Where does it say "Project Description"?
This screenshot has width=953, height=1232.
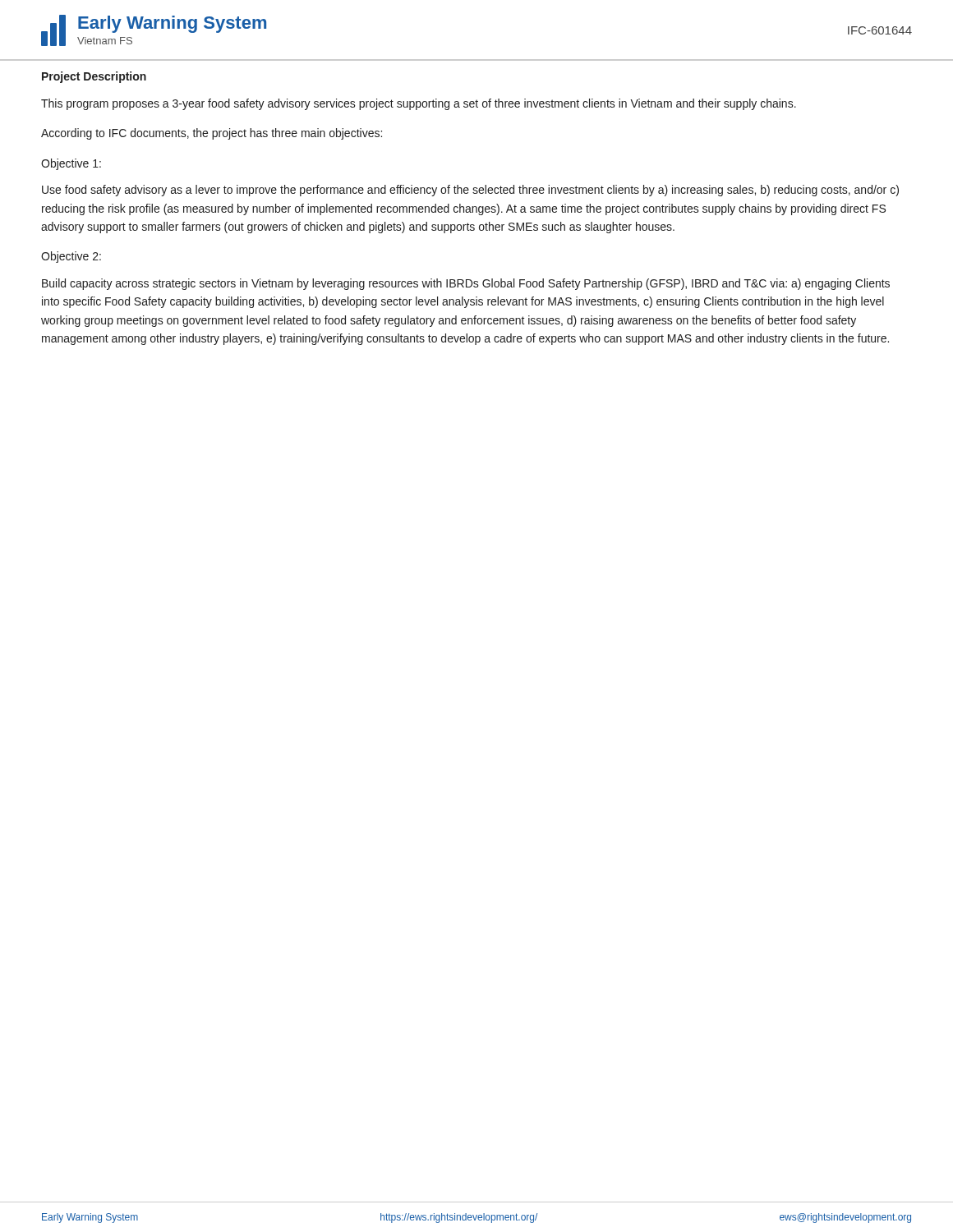tap(94, 76)
